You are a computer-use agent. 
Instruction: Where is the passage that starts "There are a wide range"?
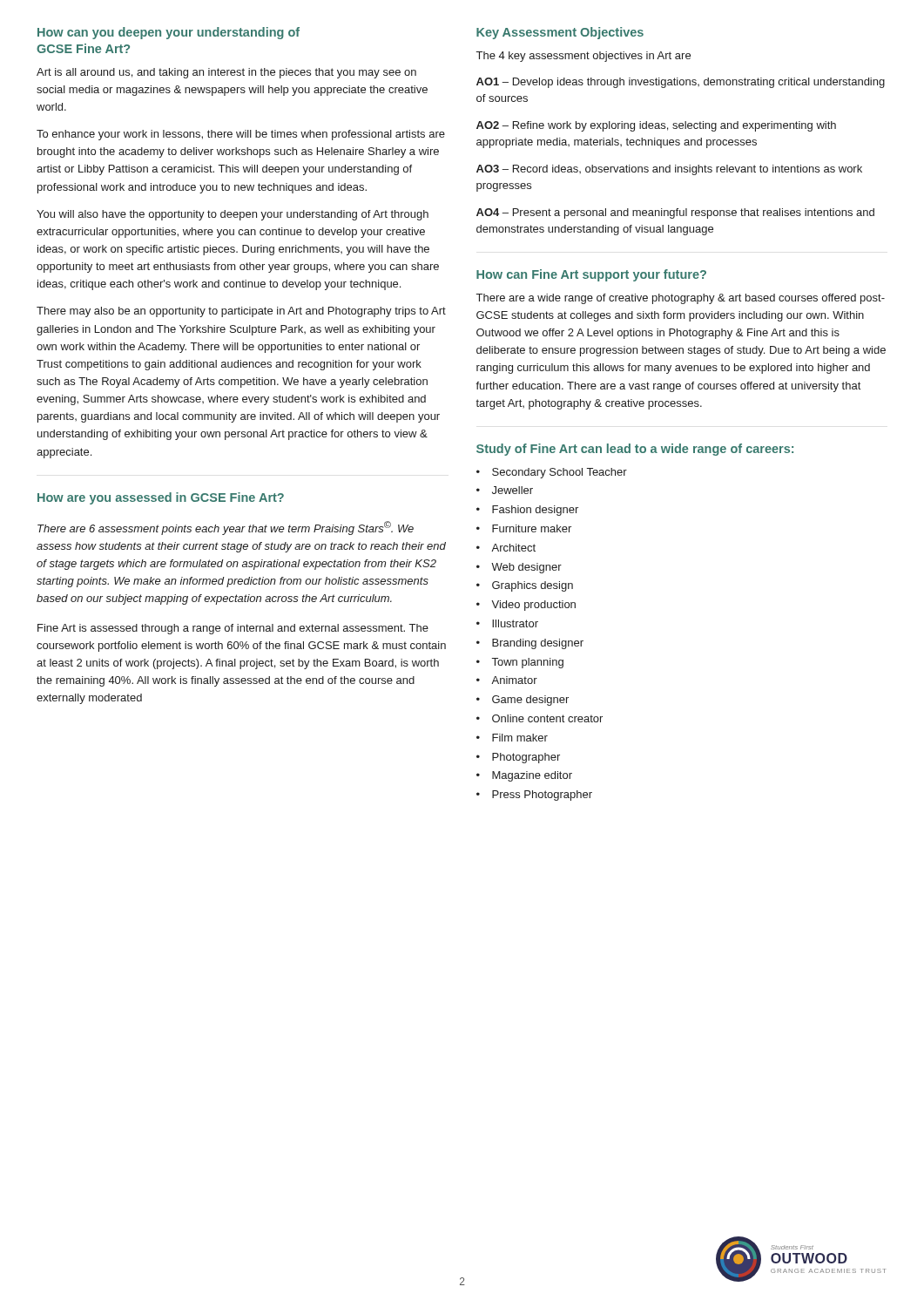(681, 350)
